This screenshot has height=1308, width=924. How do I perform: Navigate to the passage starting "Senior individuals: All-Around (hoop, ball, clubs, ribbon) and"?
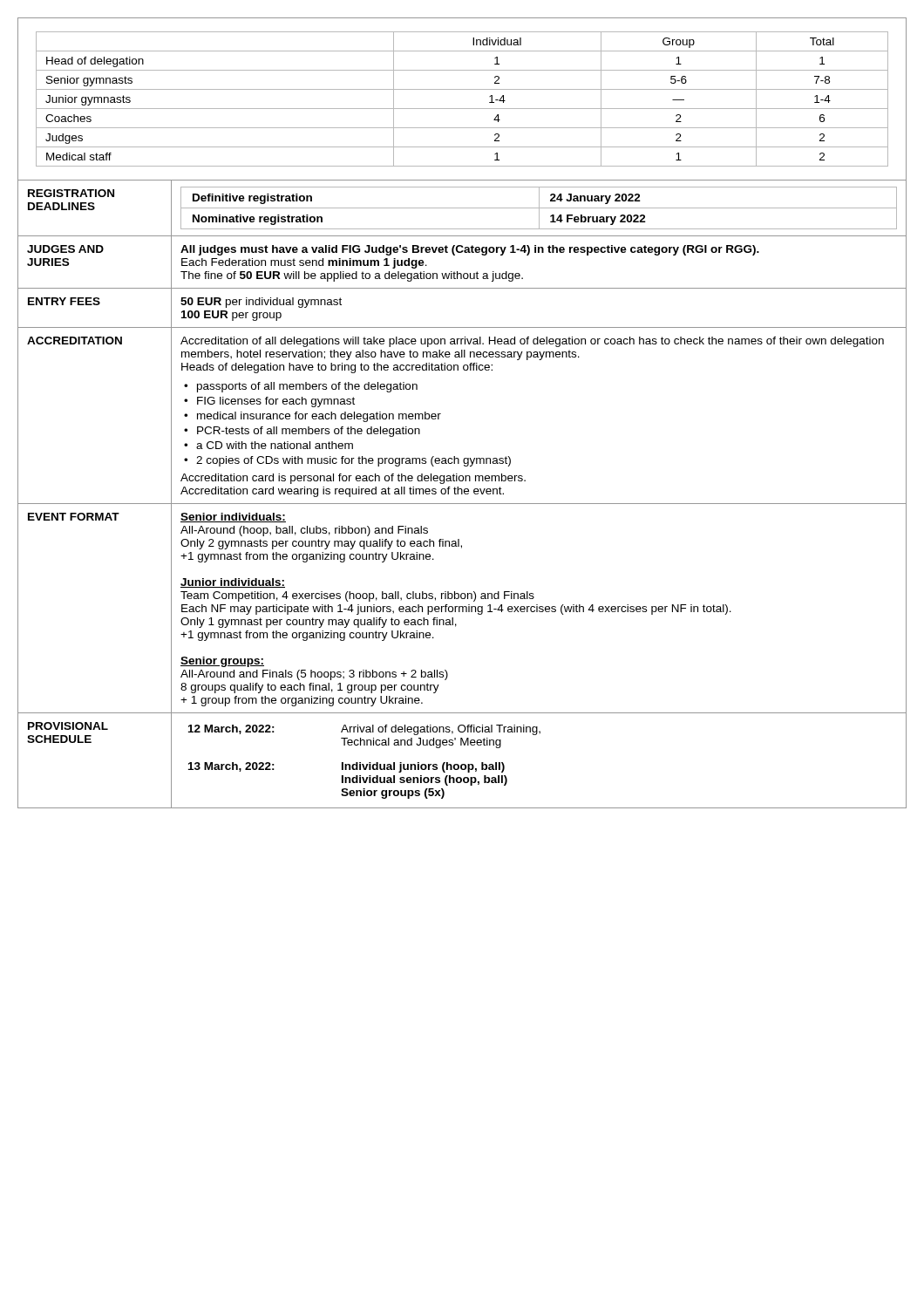pos(456,608)
